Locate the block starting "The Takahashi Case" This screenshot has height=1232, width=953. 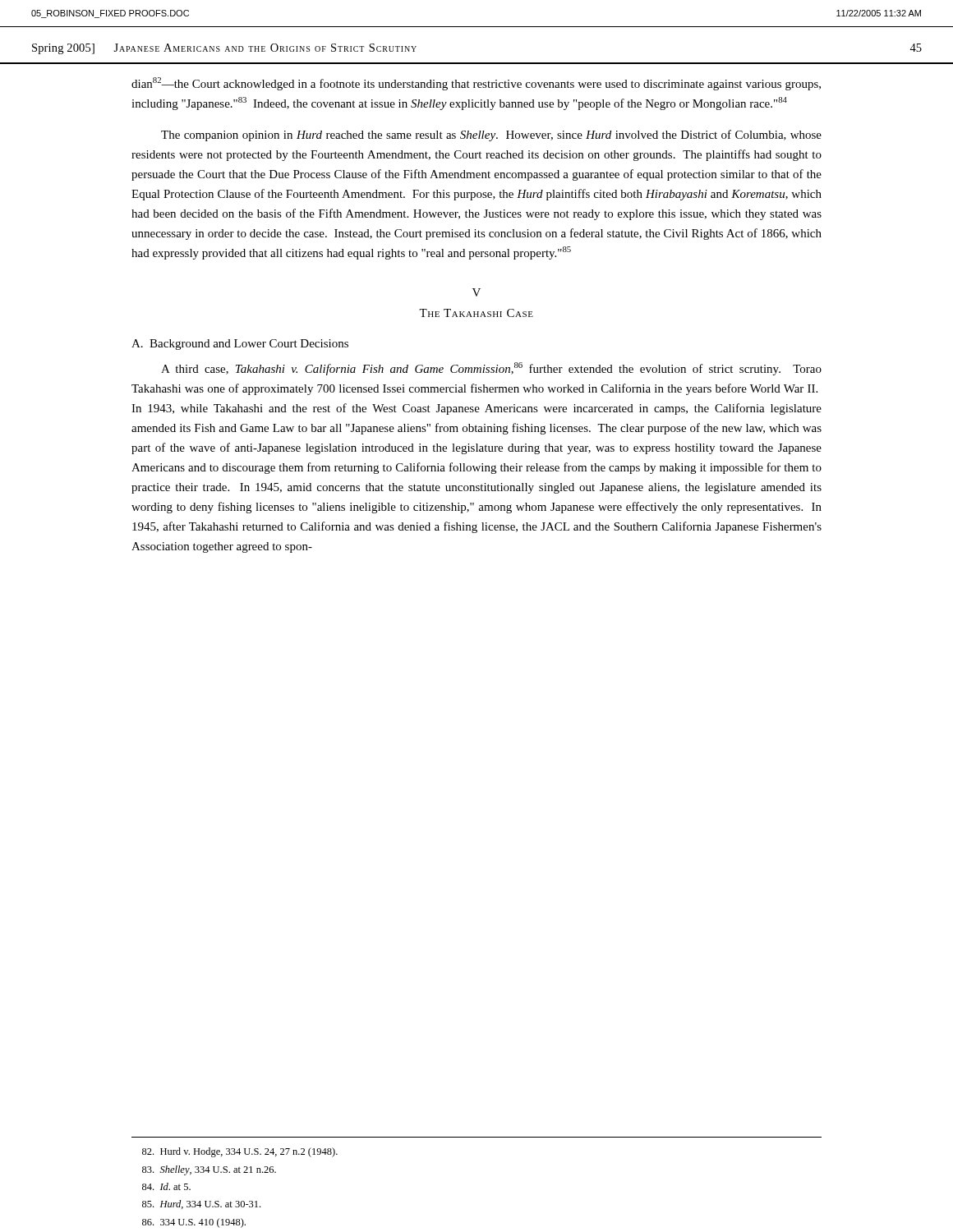click(x=476, y=313)
